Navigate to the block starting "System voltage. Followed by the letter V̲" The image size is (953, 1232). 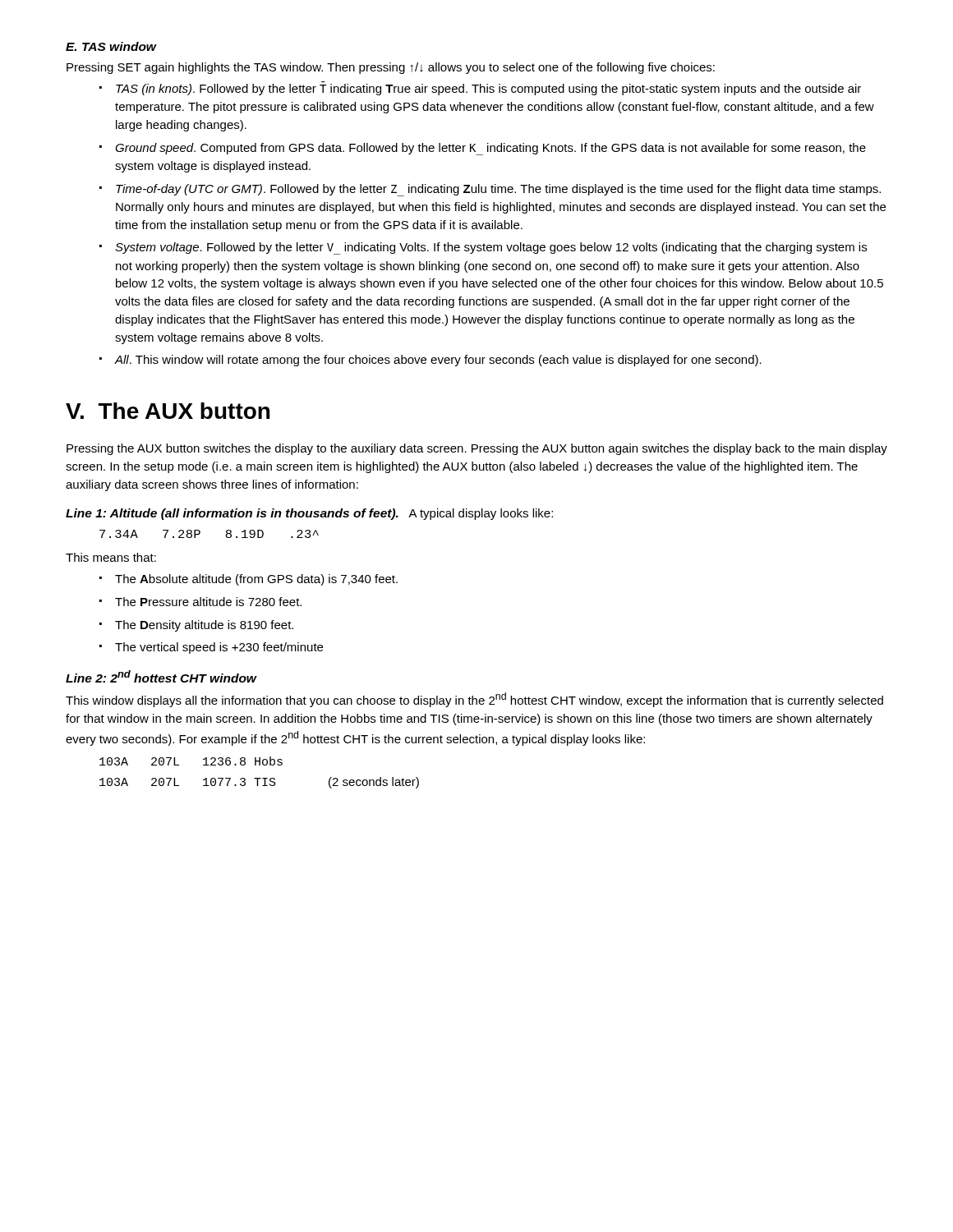pos(499,292)
